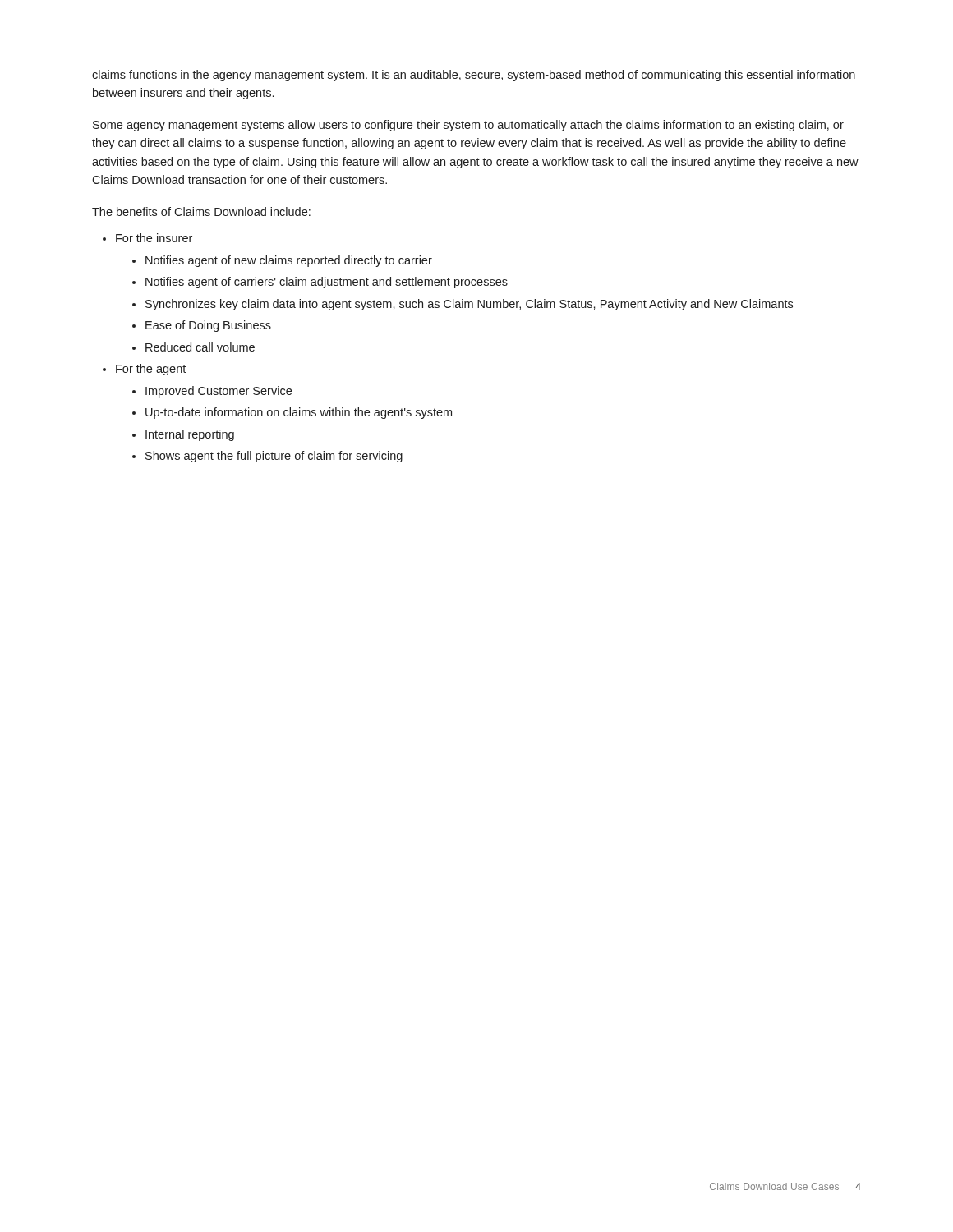Find the block on this page that starts "Notifies agent of new claims reported directly"
The height and width of the screenshot is (1232, 953).
coord(288,260)
